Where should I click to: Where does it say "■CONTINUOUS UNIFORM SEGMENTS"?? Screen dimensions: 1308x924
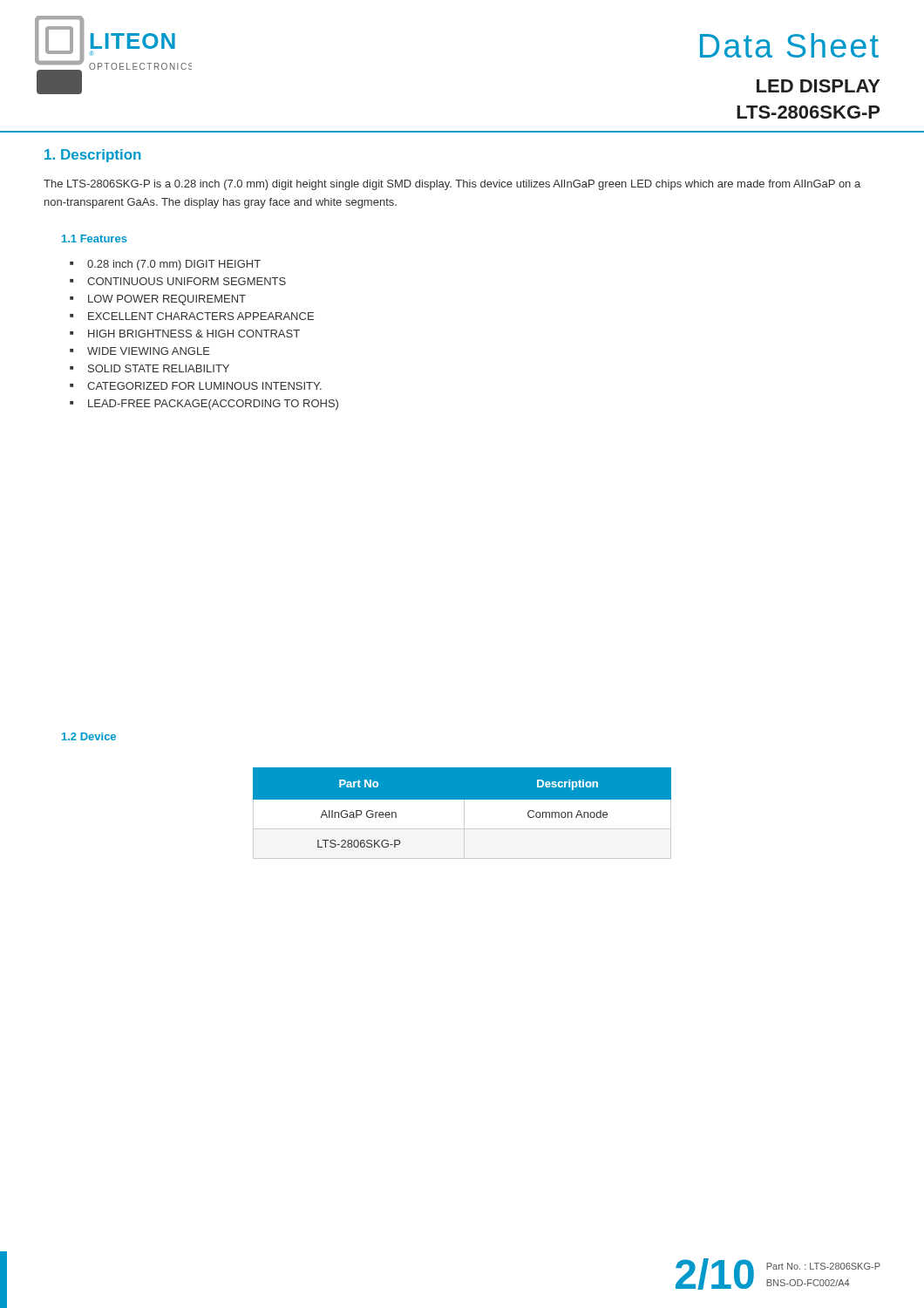pos(178,281)
